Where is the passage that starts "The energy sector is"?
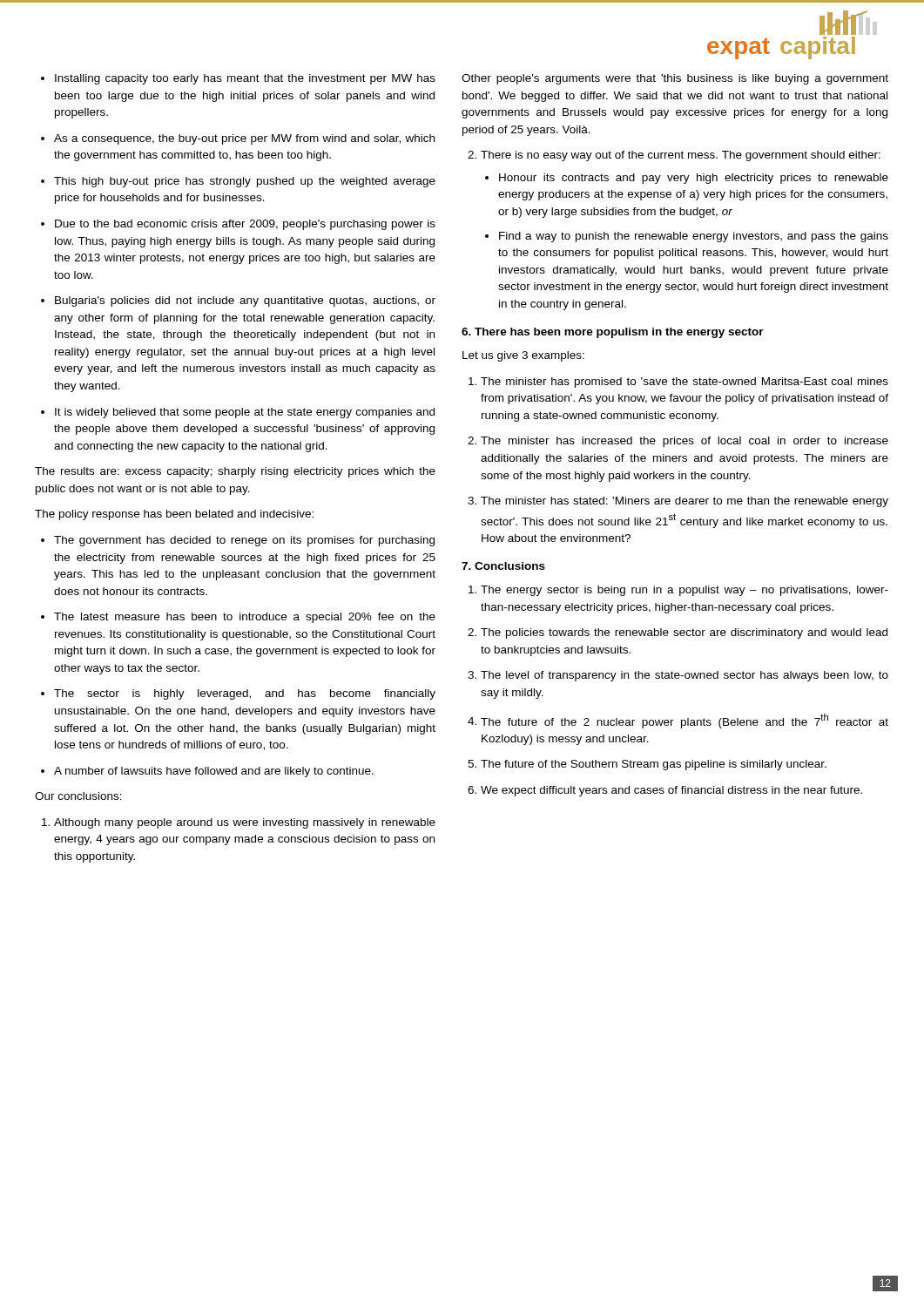Image resolution: width=924 pixels, height=1307 pixels. tap(675, 598)
